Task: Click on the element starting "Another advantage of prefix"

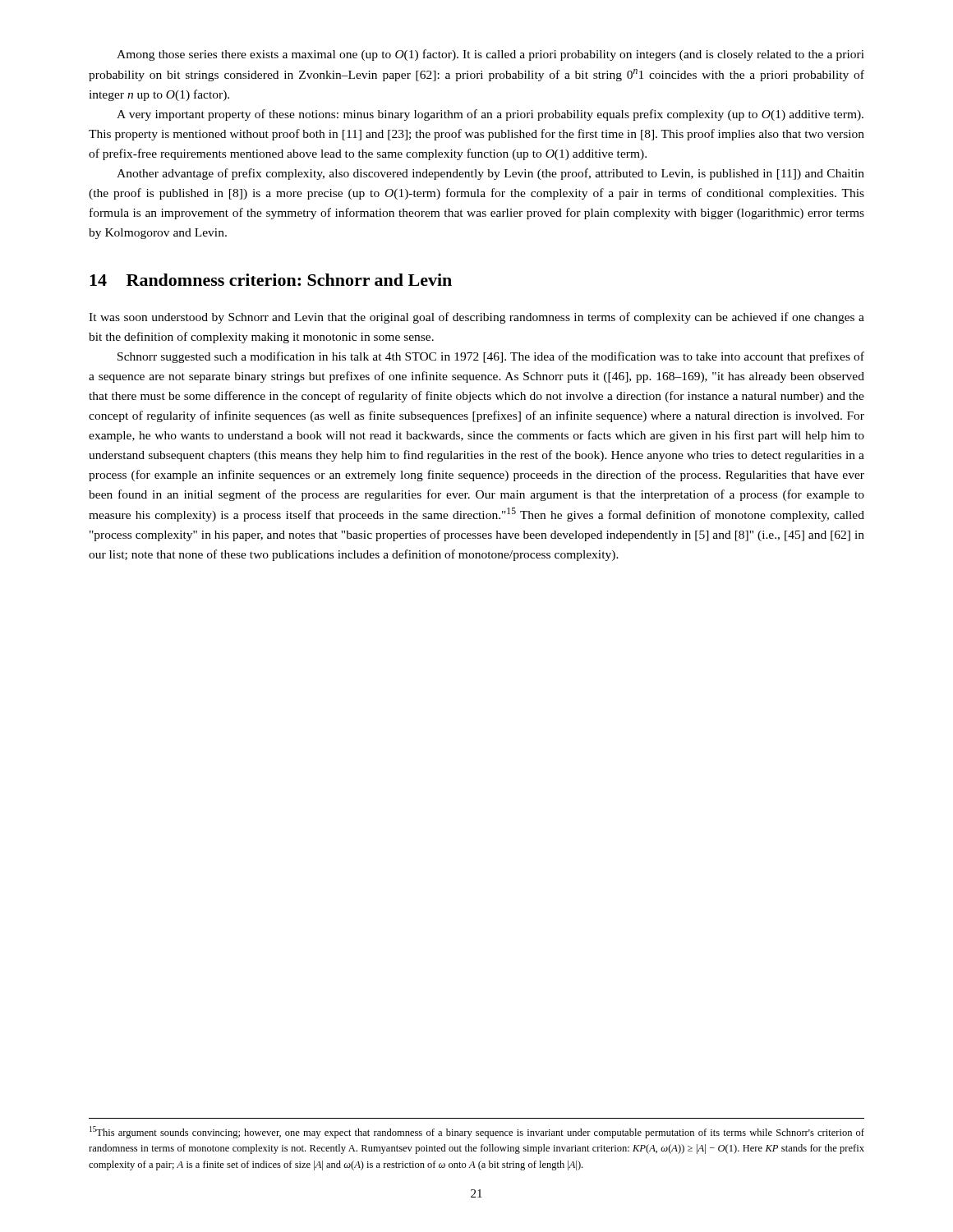Action: click(476, 203)
